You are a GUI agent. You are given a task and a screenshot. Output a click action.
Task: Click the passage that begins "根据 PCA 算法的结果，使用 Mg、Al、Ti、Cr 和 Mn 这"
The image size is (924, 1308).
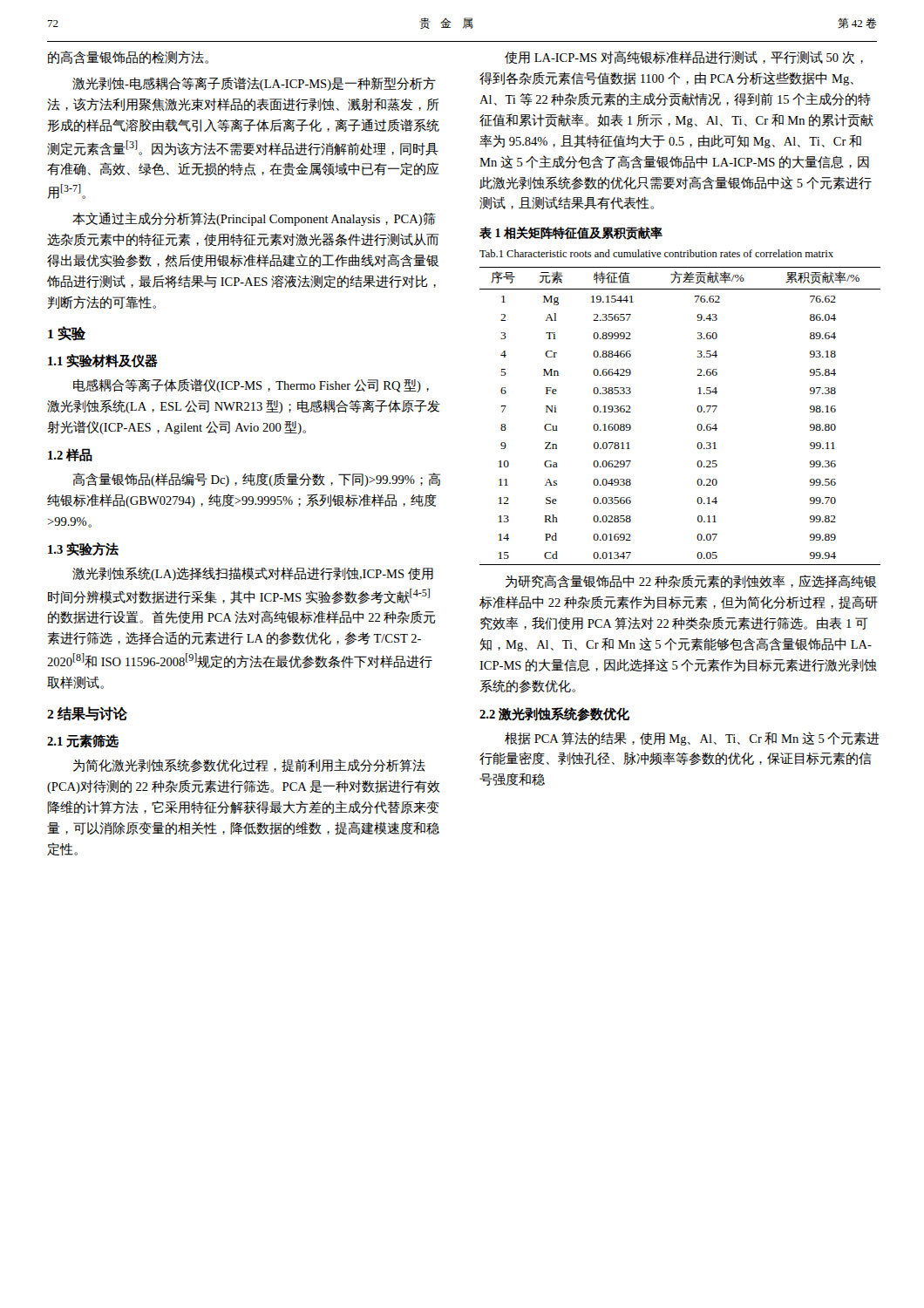point(680,760)
